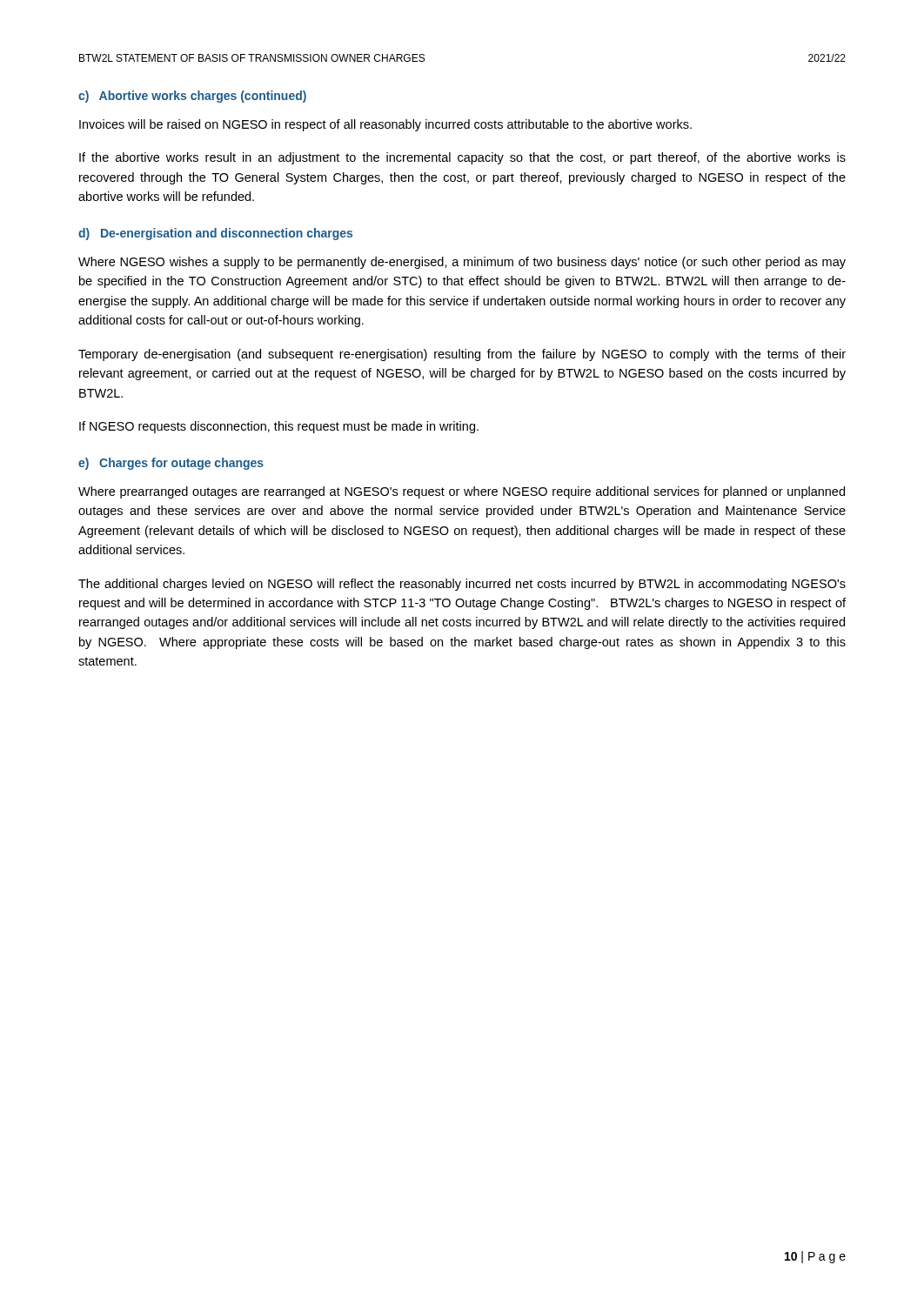Find the element starting "Where NGESO wishes a supply to be"
Image resolution: width=924 pixels, height=1305 pixels.
pos(462,291)
